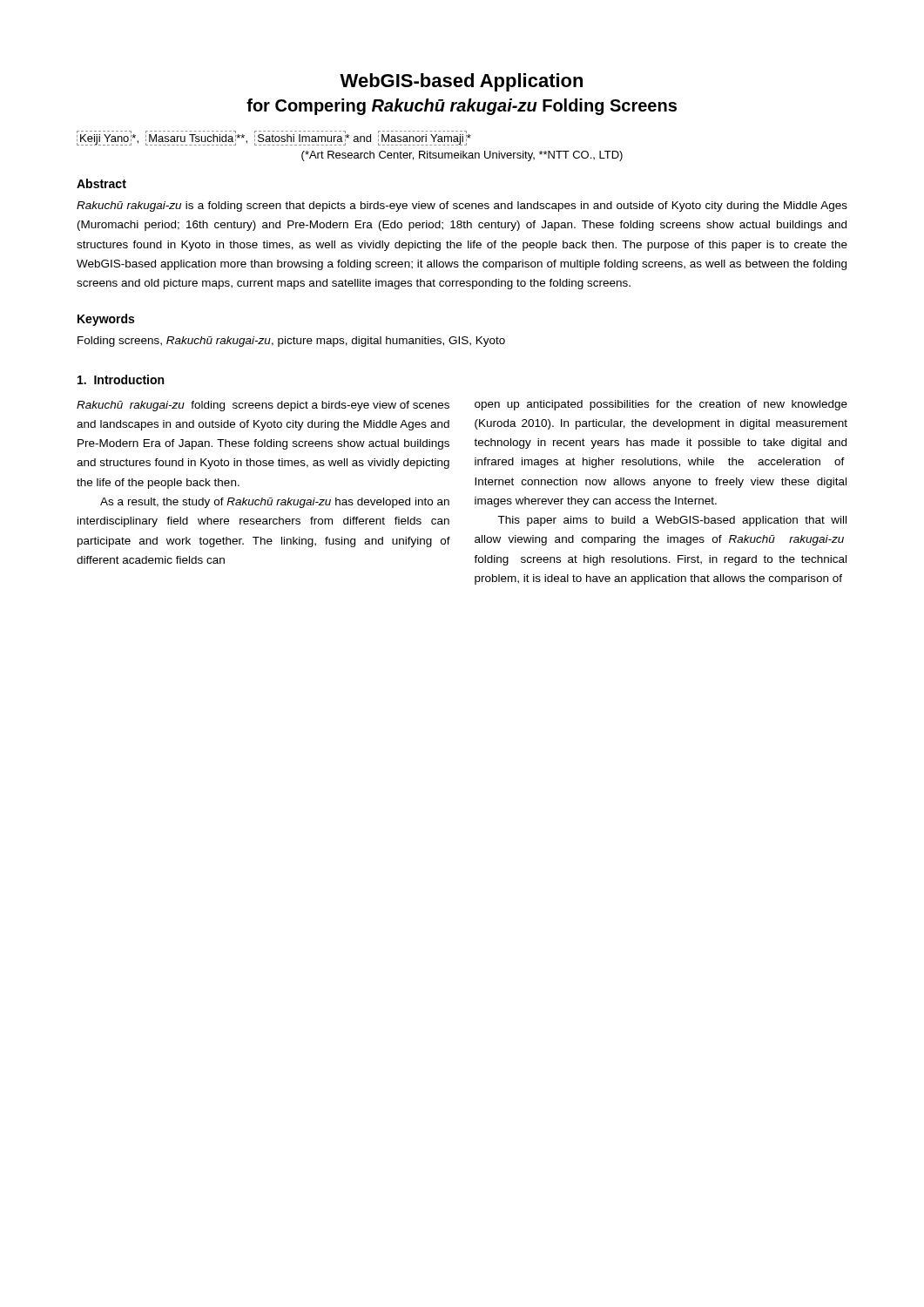Locate the section header that reads "1. Introduction"
Viewport: 924px width, 1307px height.
tap(121, 380)
